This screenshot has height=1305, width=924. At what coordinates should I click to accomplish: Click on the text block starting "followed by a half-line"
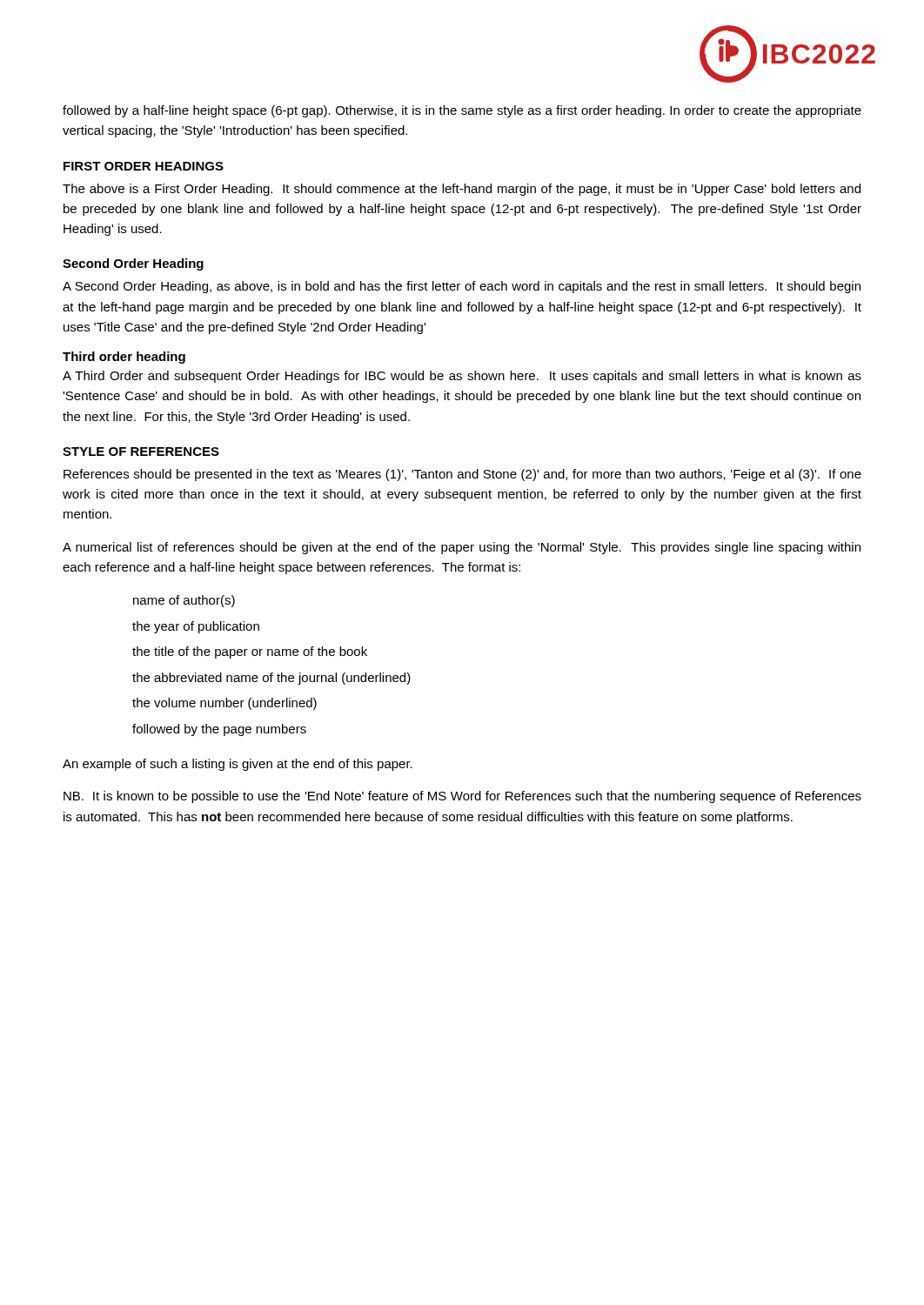[x=462, y=120]
